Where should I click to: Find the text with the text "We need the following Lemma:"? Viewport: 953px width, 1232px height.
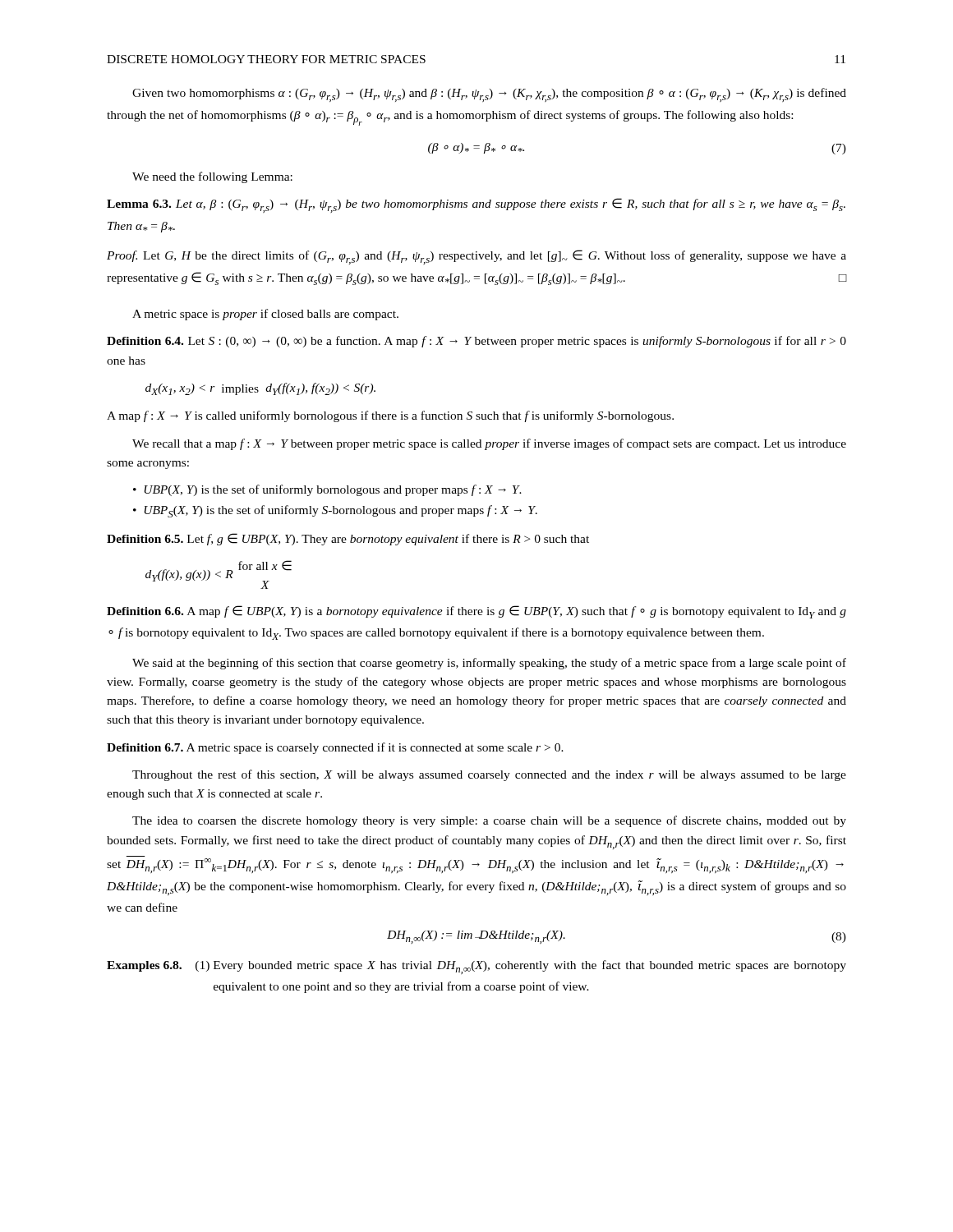(212, 177)
